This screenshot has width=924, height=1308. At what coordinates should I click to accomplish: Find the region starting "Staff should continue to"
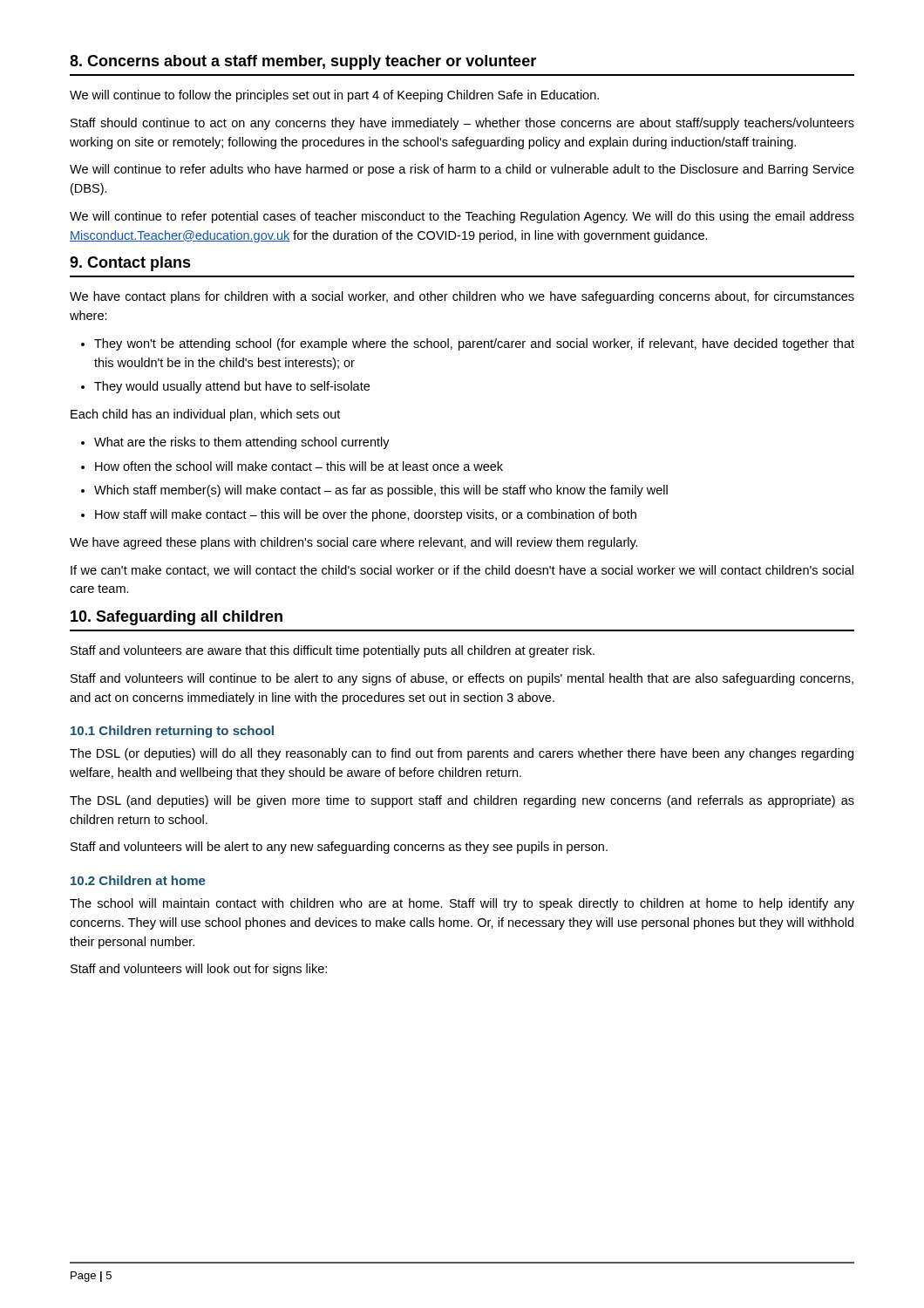pyautogui.click(x=462, y=133)
